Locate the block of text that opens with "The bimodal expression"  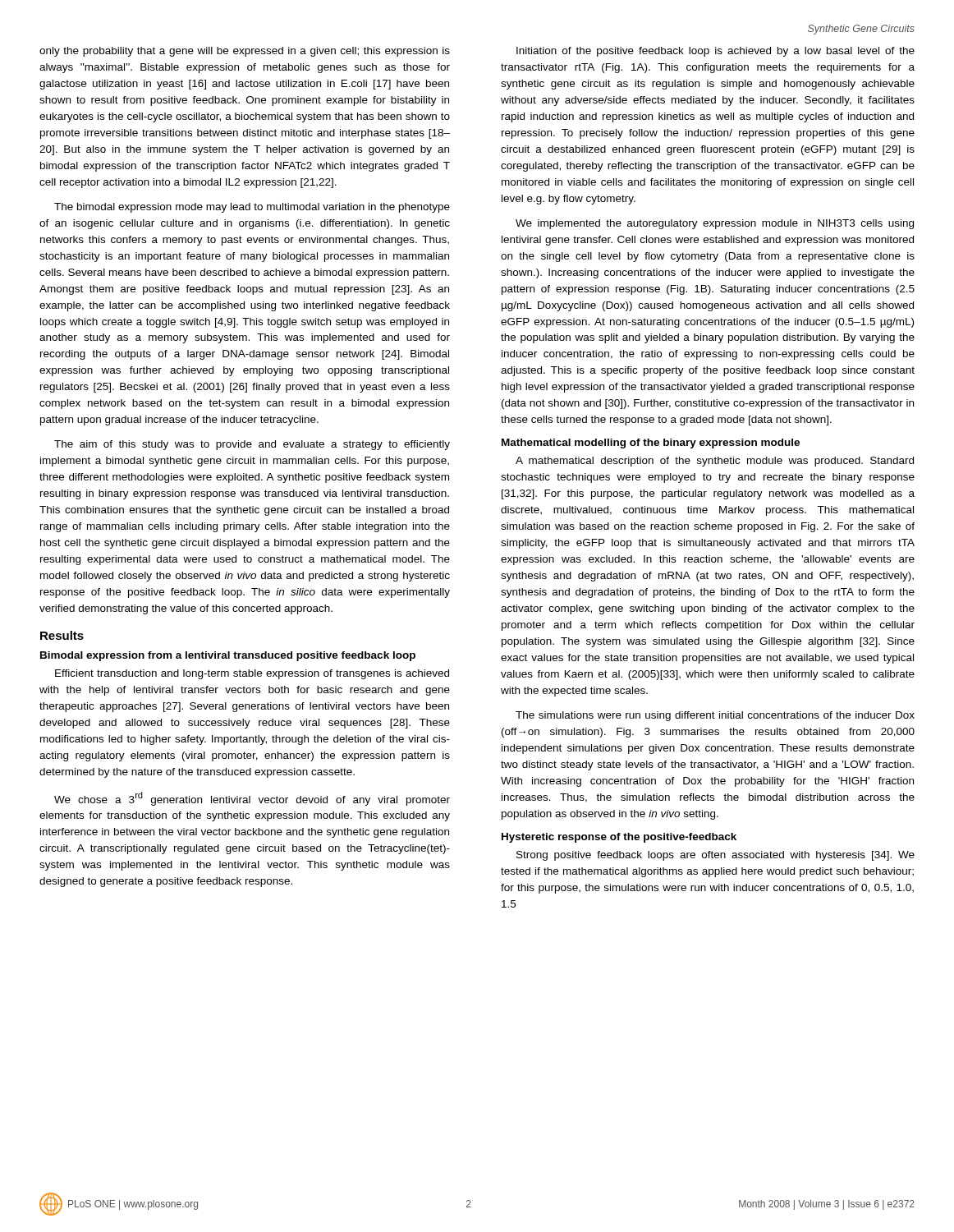(245, 313)
